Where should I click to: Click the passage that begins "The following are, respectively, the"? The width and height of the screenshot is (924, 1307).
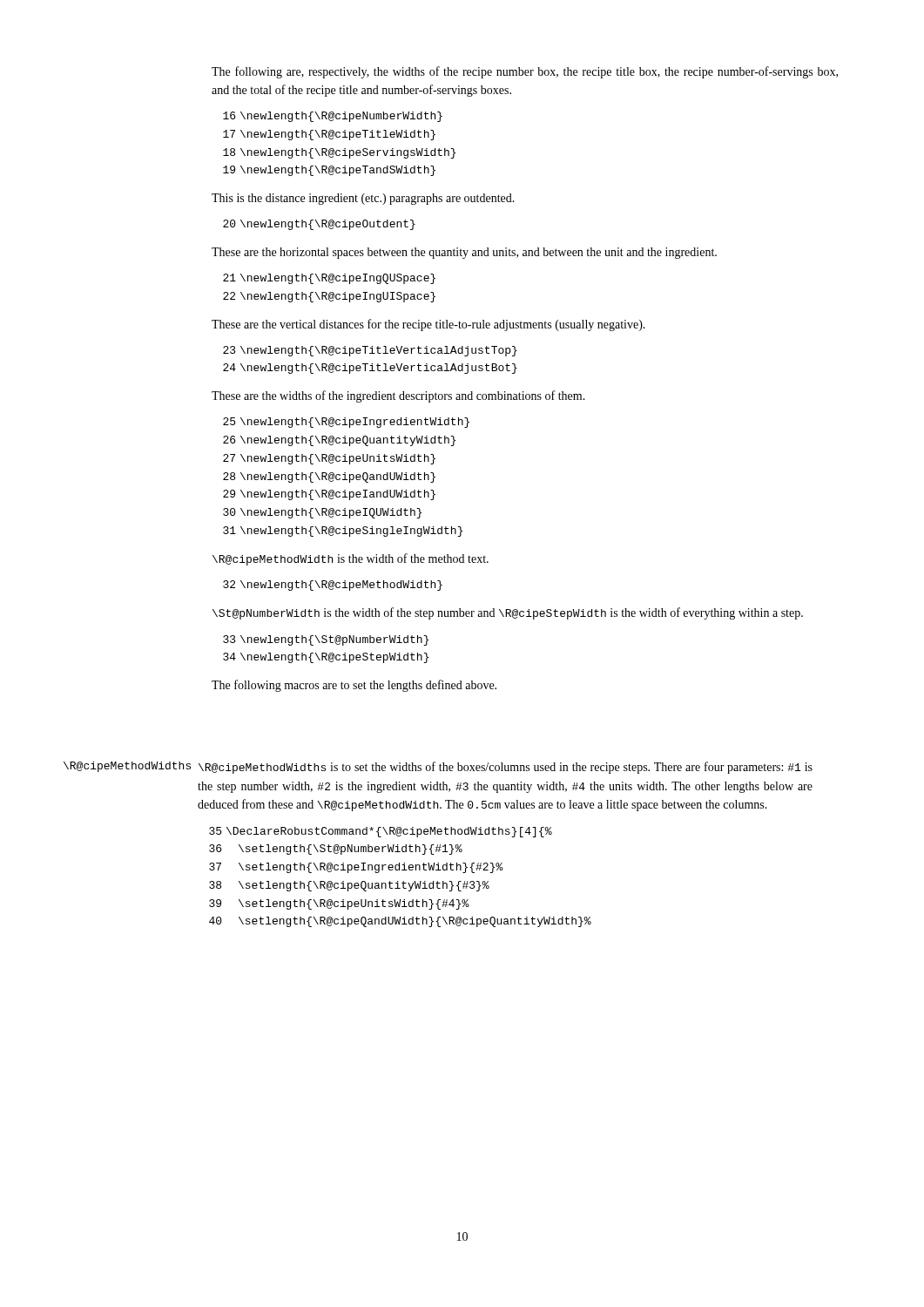pyautogui.click(x=525, y=81)
